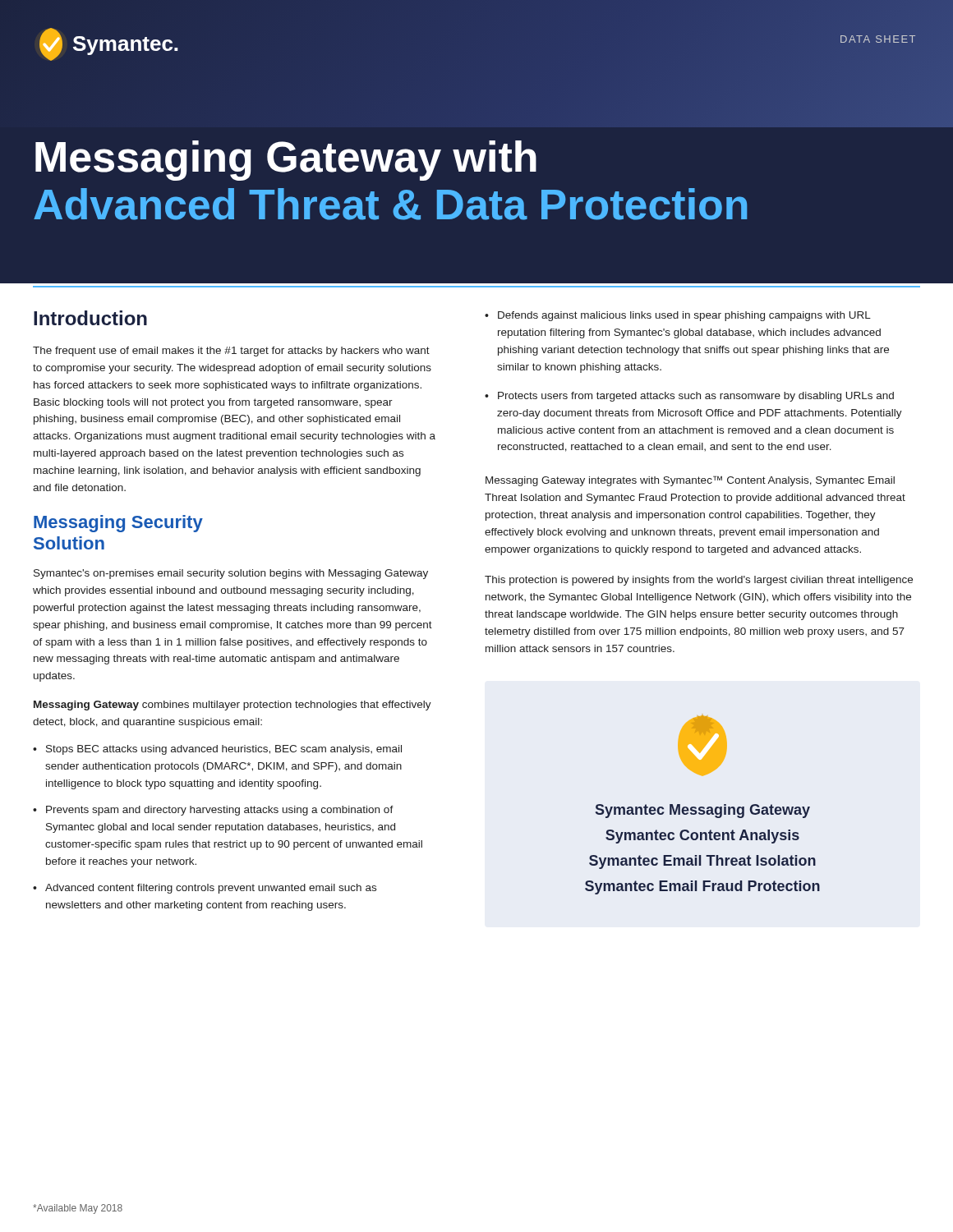Select the block starting "• Stops BEC attacks using advanced heuristics, BEC"
Screen dimensions: 1232x953
pyautogui.click(x=234, y=767)
